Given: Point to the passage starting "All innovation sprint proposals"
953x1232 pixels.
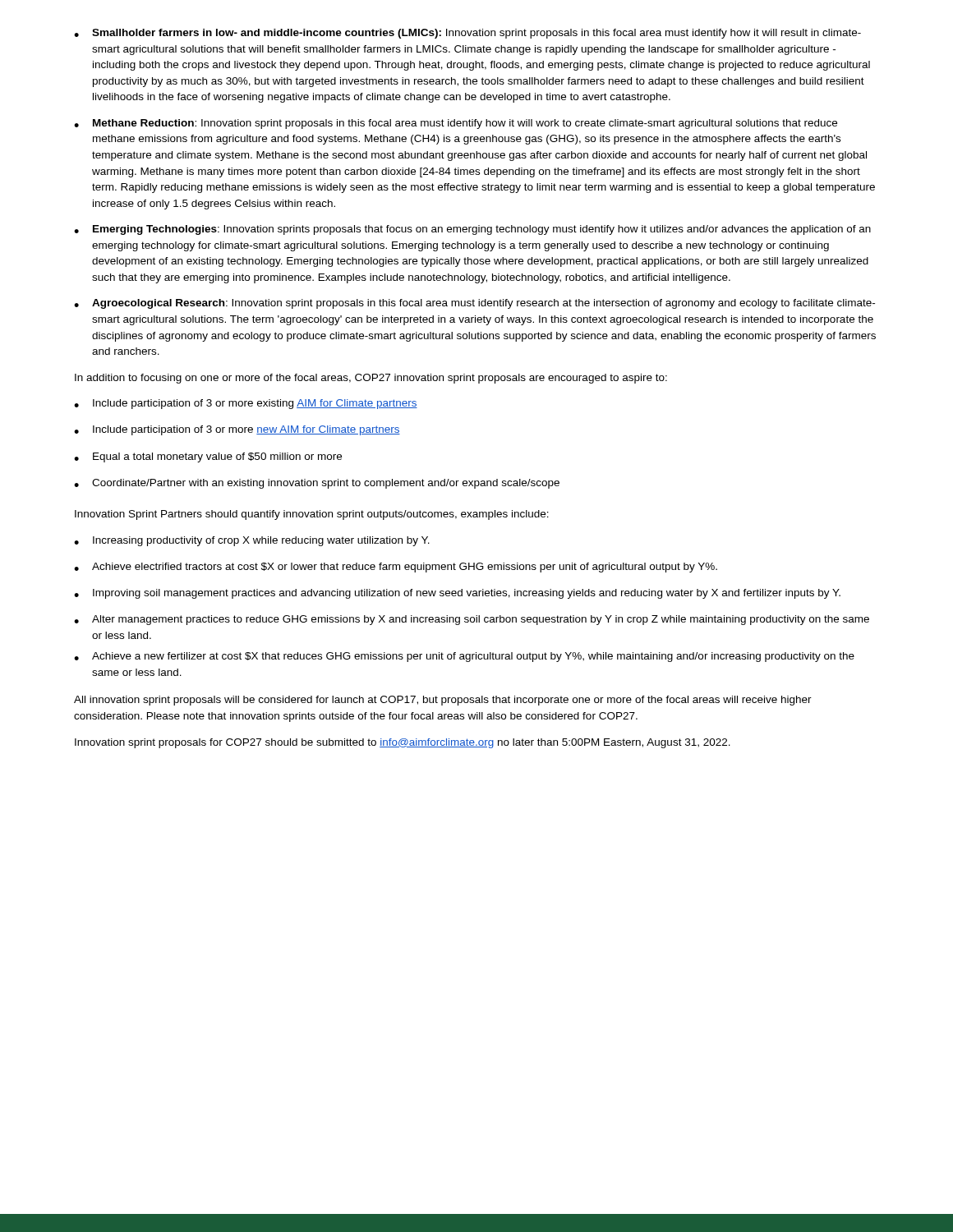Looking at the screenshot, I should click(443, 708).
